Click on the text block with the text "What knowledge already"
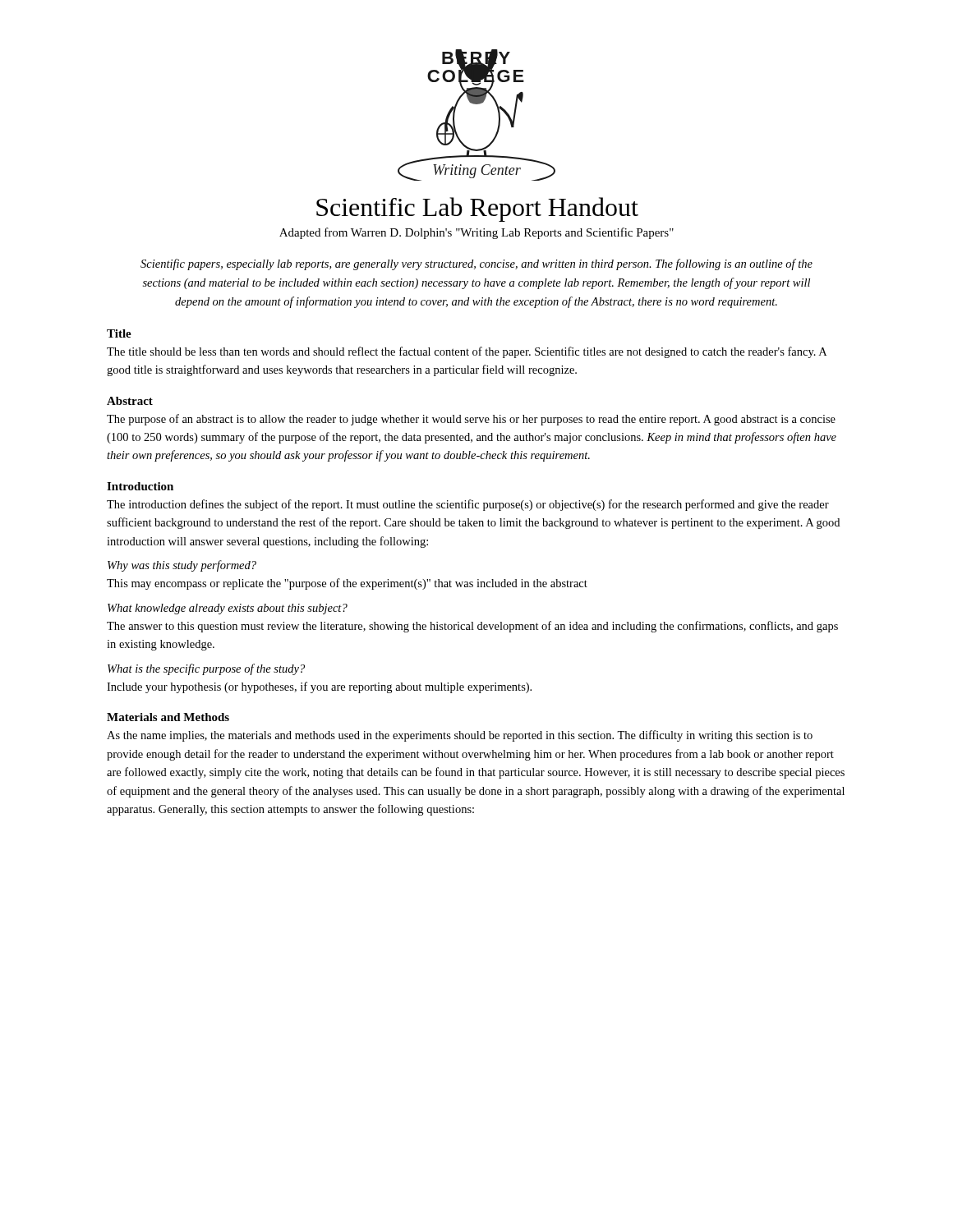 227,608
